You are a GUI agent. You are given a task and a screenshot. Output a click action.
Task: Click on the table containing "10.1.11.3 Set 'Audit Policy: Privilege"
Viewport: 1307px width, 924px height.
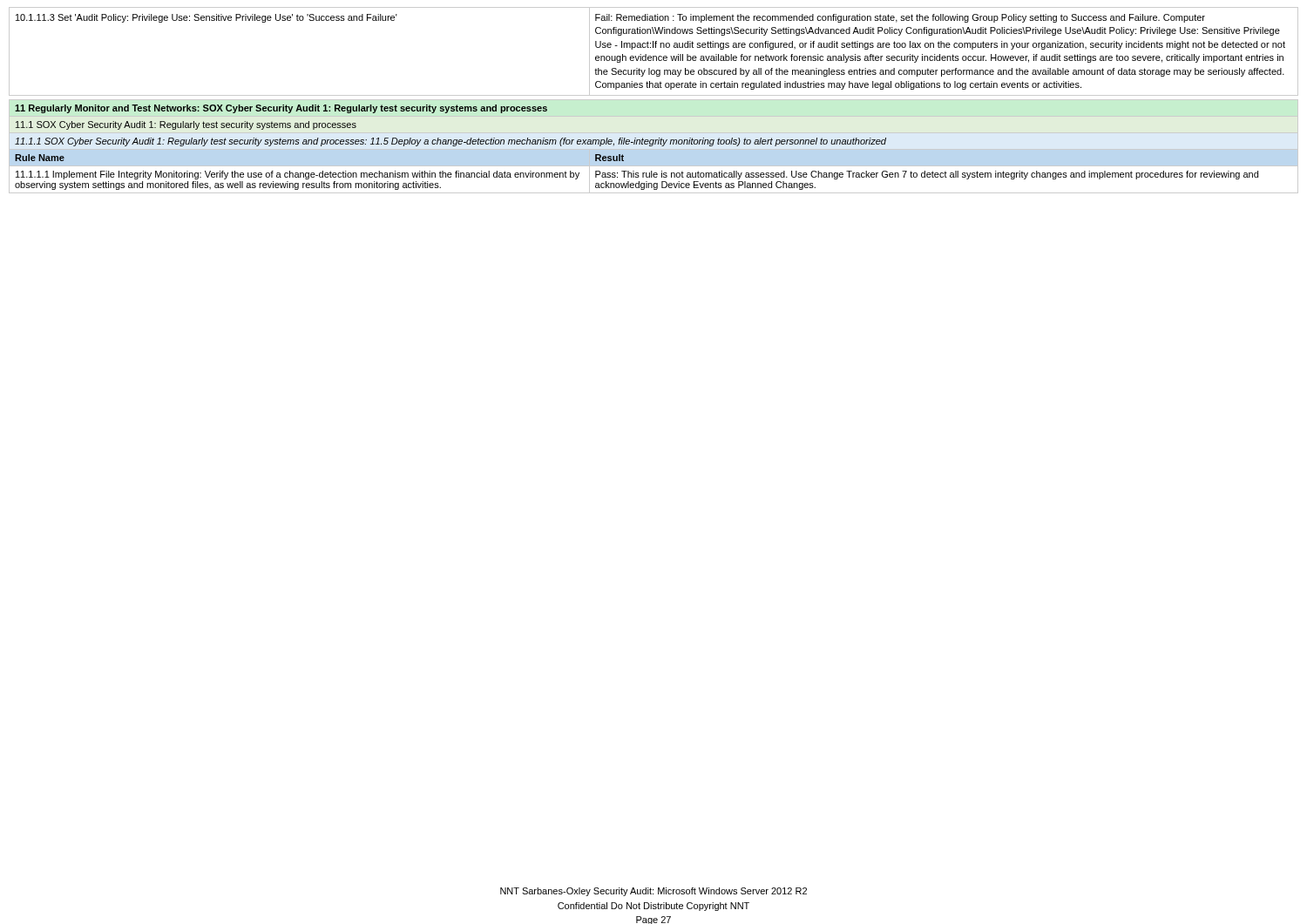(x=654, y=52)
